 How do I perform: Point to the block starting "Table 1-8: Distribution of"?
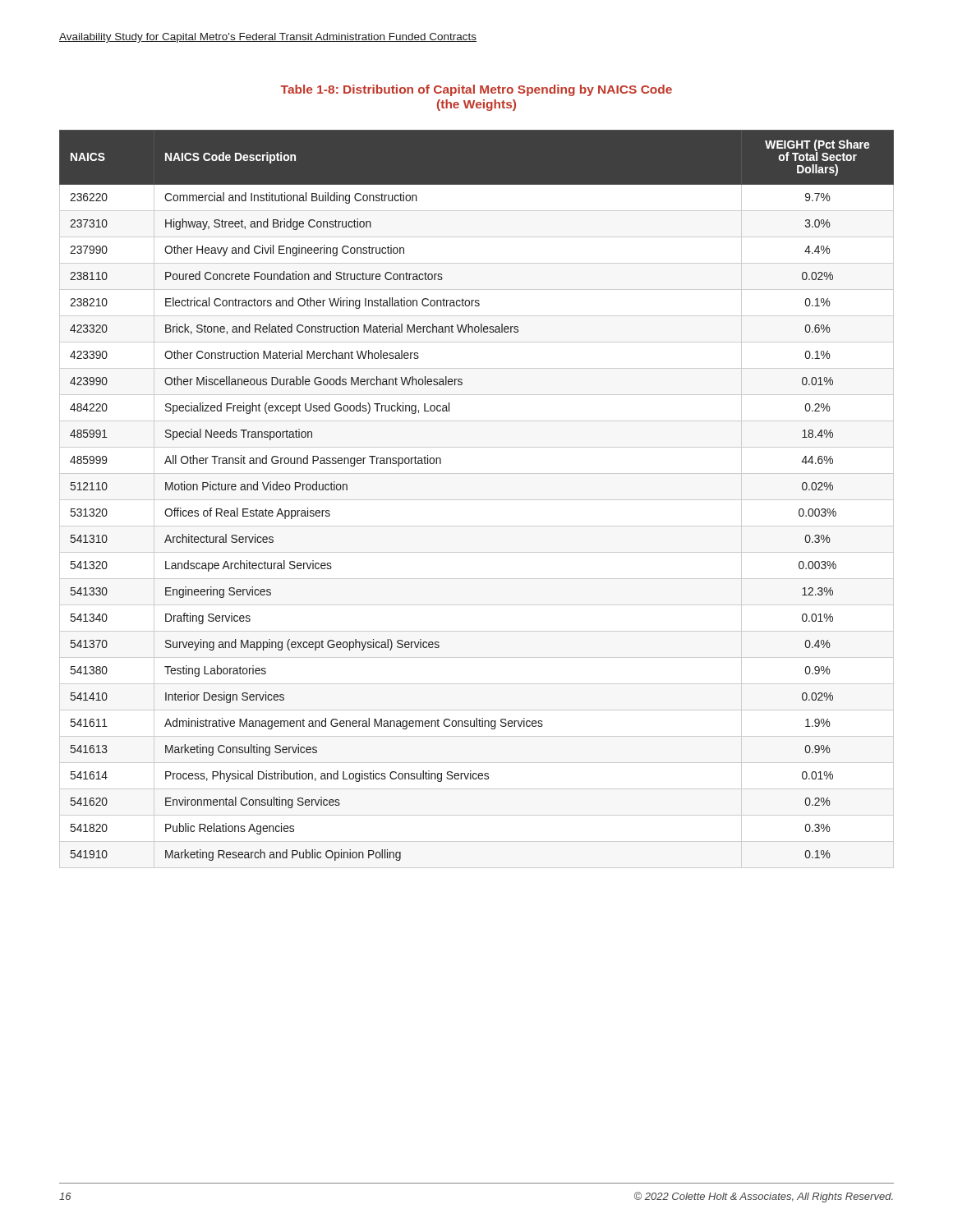pyautogui.click(x=476, y=97)
